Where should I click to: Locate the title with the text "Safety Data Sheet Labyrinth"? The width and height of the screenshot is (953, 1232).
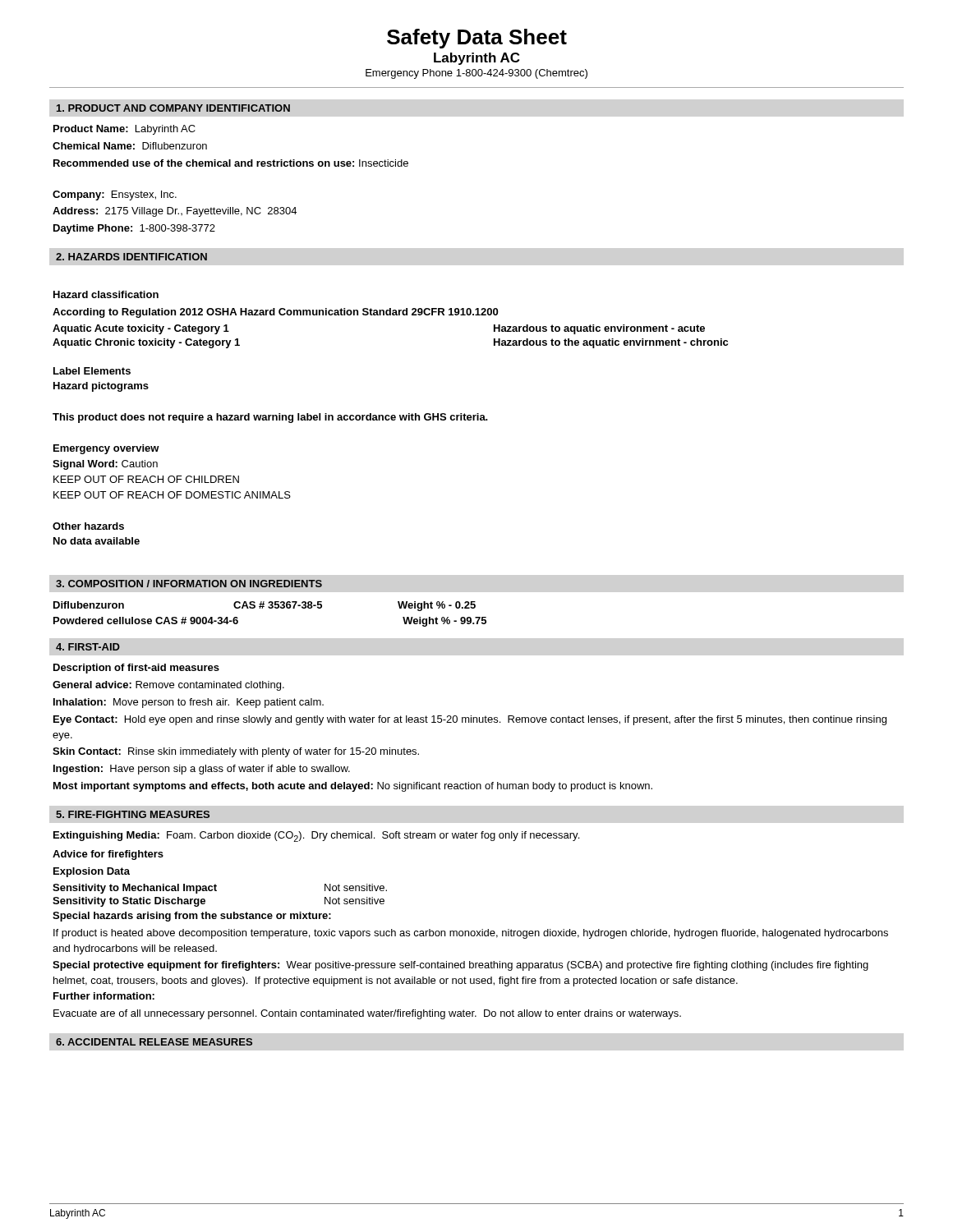[x=476, y=52]
